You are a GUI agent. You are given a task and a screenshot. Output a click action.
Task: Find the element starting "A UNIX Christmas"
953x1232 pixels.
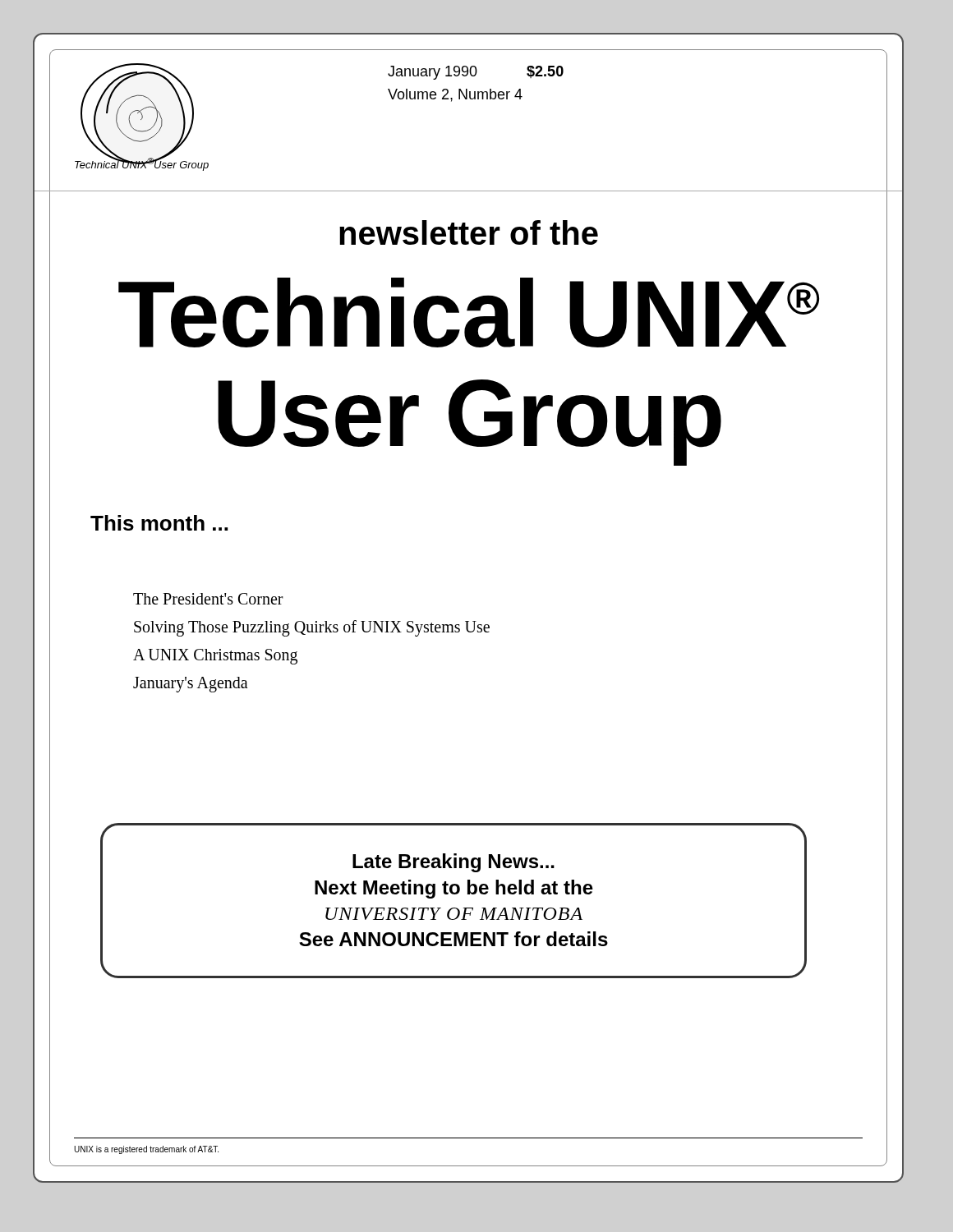click(x=216, y=655)
